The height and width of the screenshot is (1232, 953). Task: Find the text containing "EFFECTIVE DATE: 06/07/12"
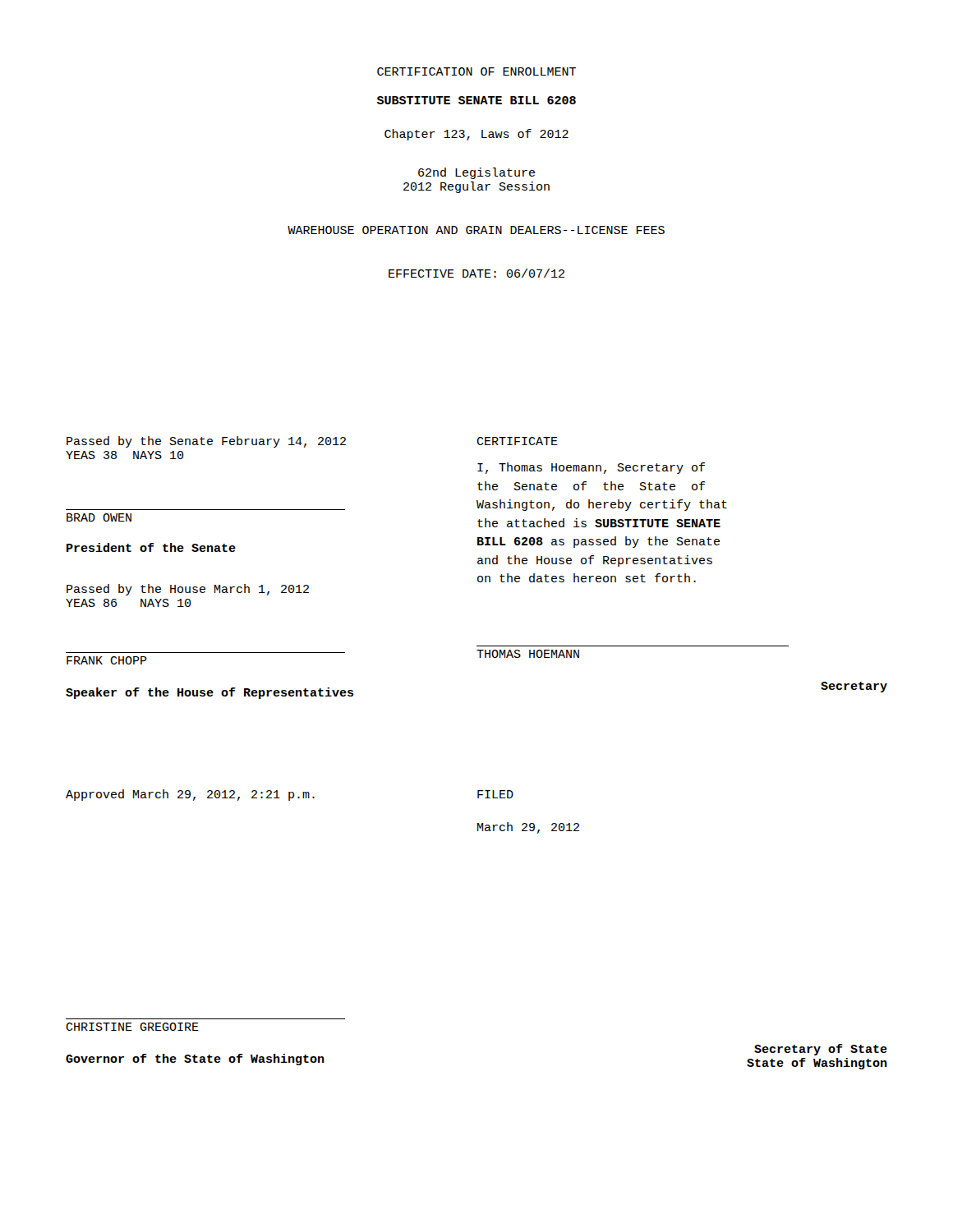pyautogui.click(x=476, y=275)
